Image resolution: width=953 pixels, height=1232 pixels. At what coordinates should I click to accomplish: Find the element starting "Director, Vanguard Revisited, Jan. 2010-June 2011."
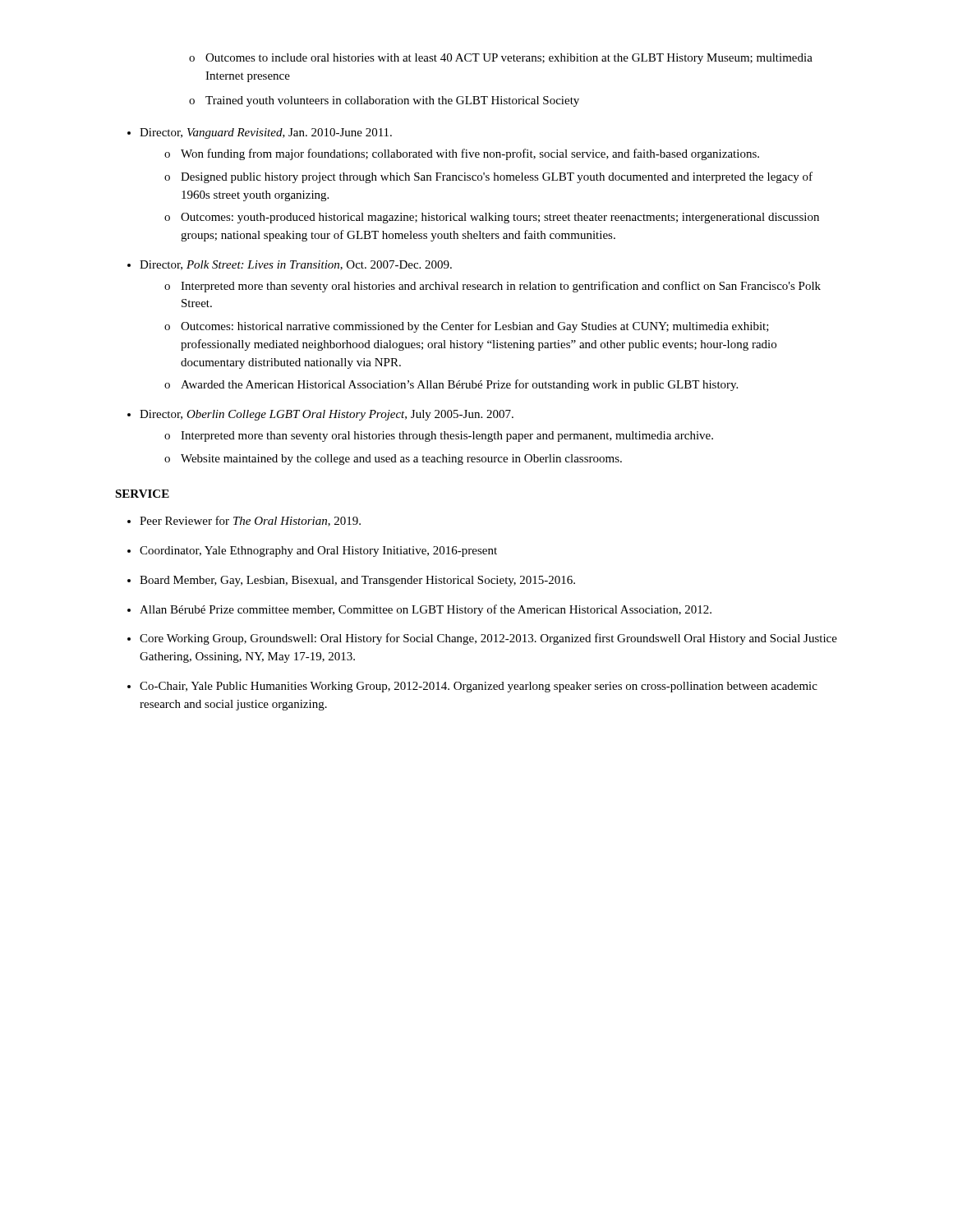click(x=476, y=184)
